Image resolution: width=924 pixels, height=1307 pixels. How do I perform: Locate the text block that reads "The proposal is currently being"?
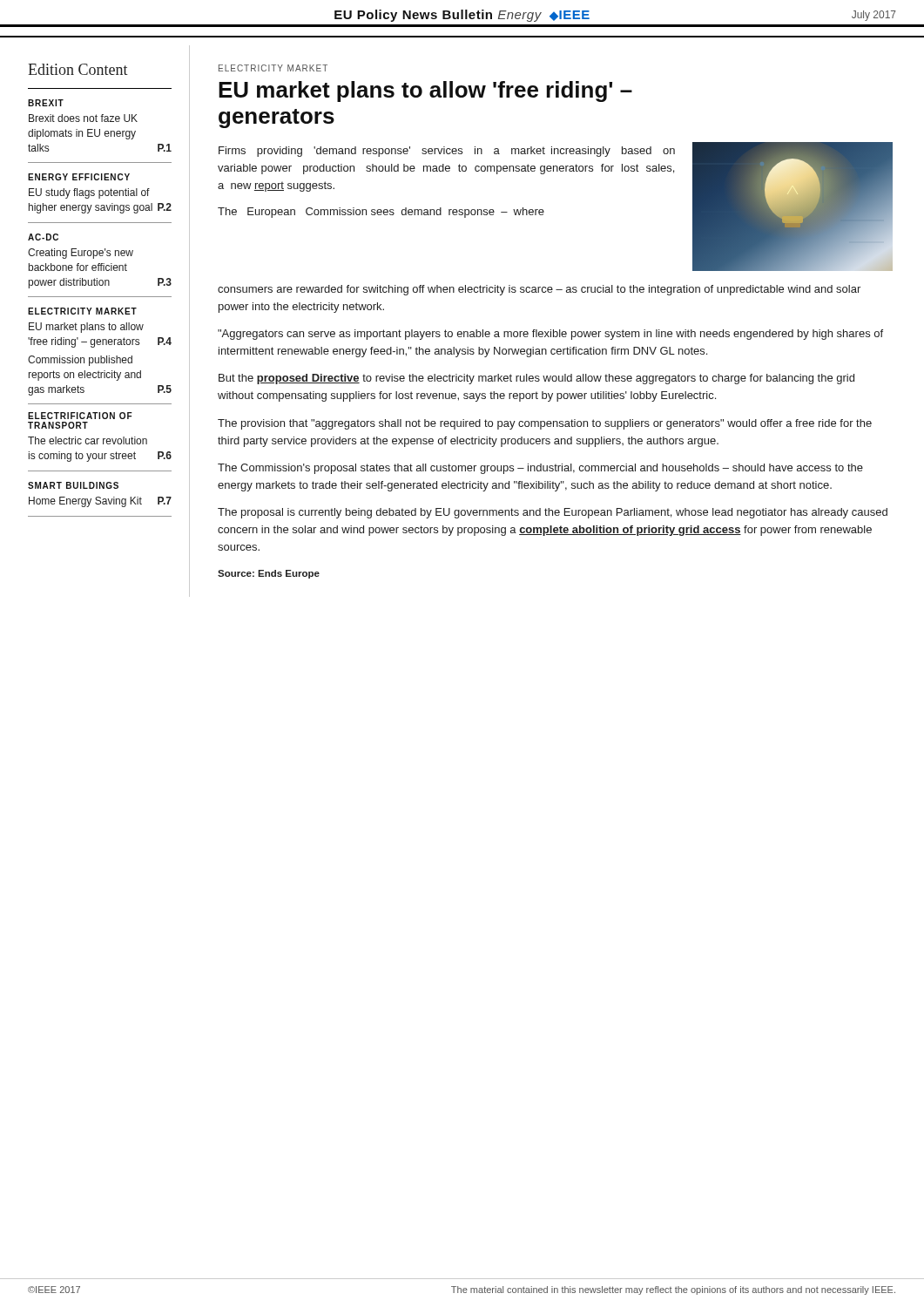pos(555,530)
